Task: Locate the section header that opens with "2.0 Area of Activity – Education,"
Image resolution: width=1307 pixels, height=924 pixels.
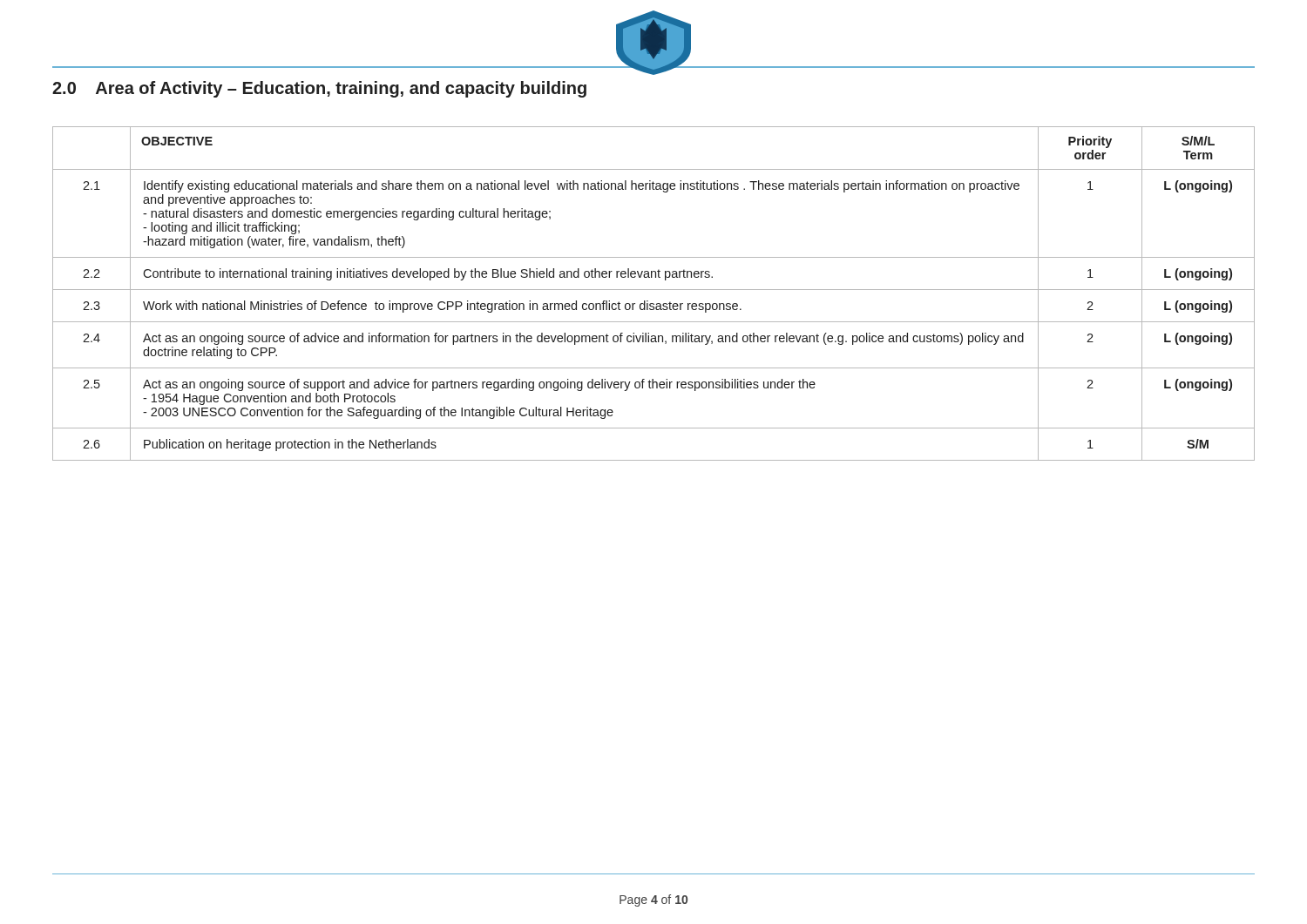Action: click(x=320, y=88)
